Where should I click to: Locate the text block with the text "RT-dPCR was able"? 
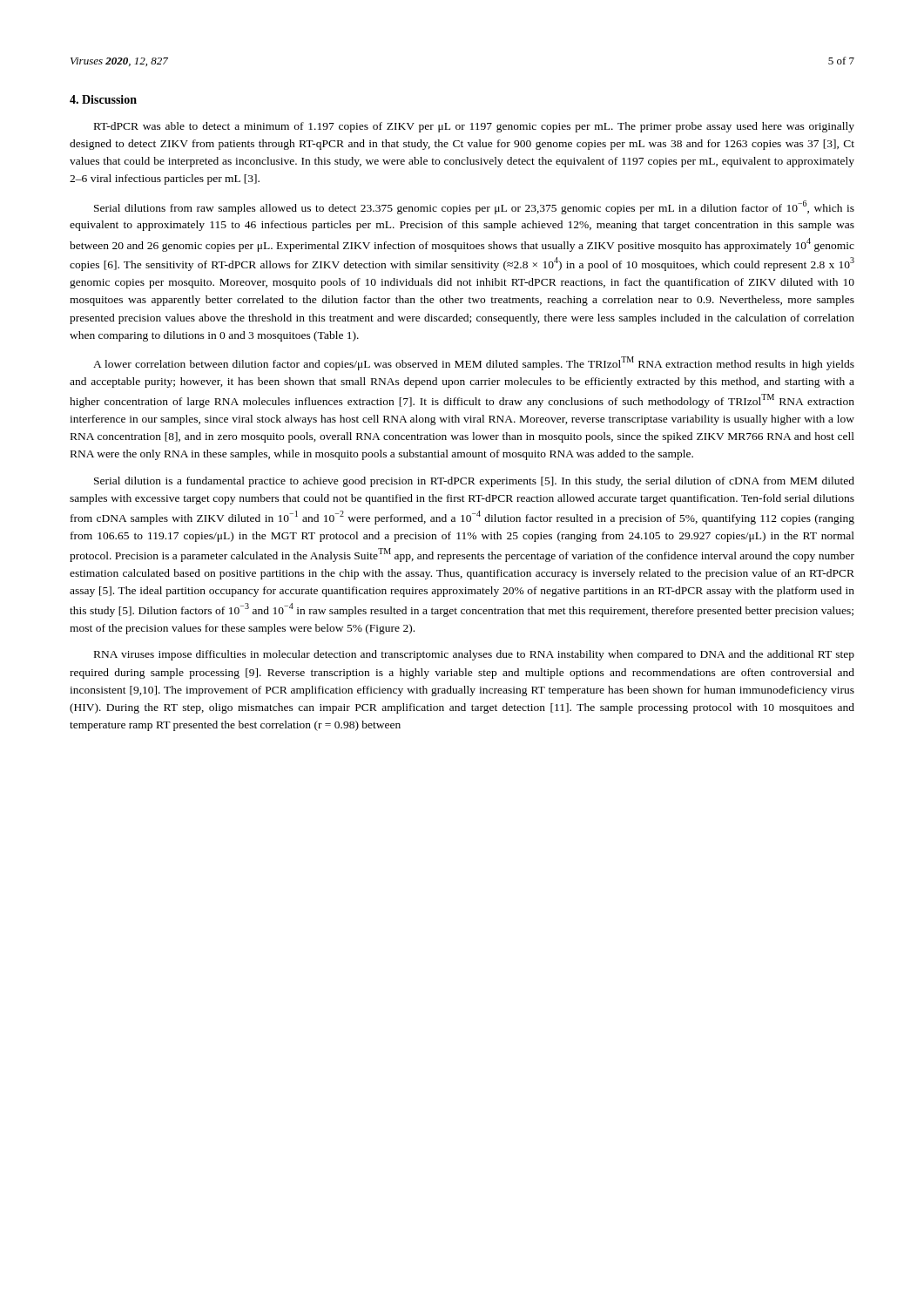[x=462, y=153]
